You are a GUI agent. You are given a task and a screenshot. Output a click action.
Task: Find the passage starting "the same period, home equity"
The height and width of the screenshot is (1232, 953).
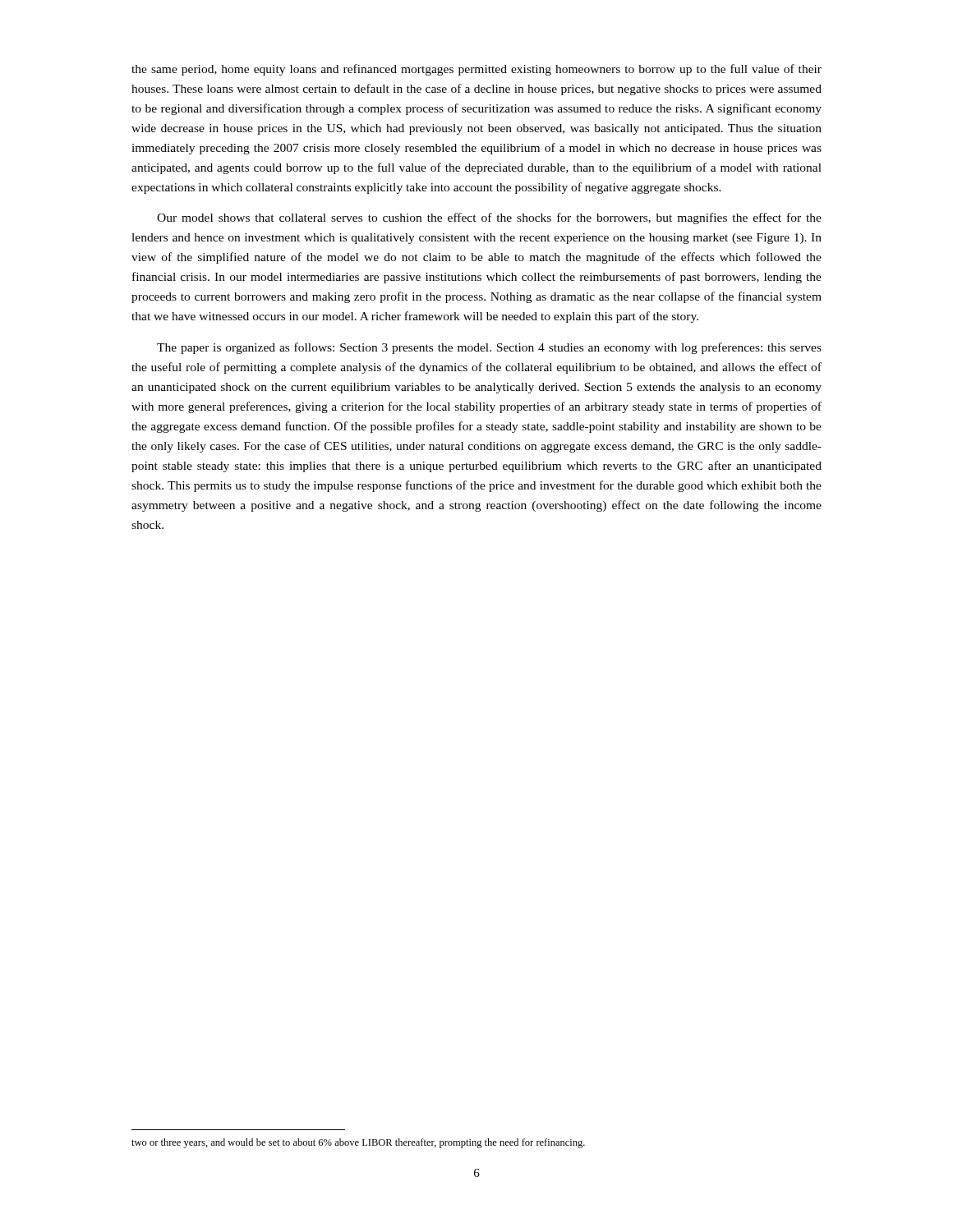point(476,128)
